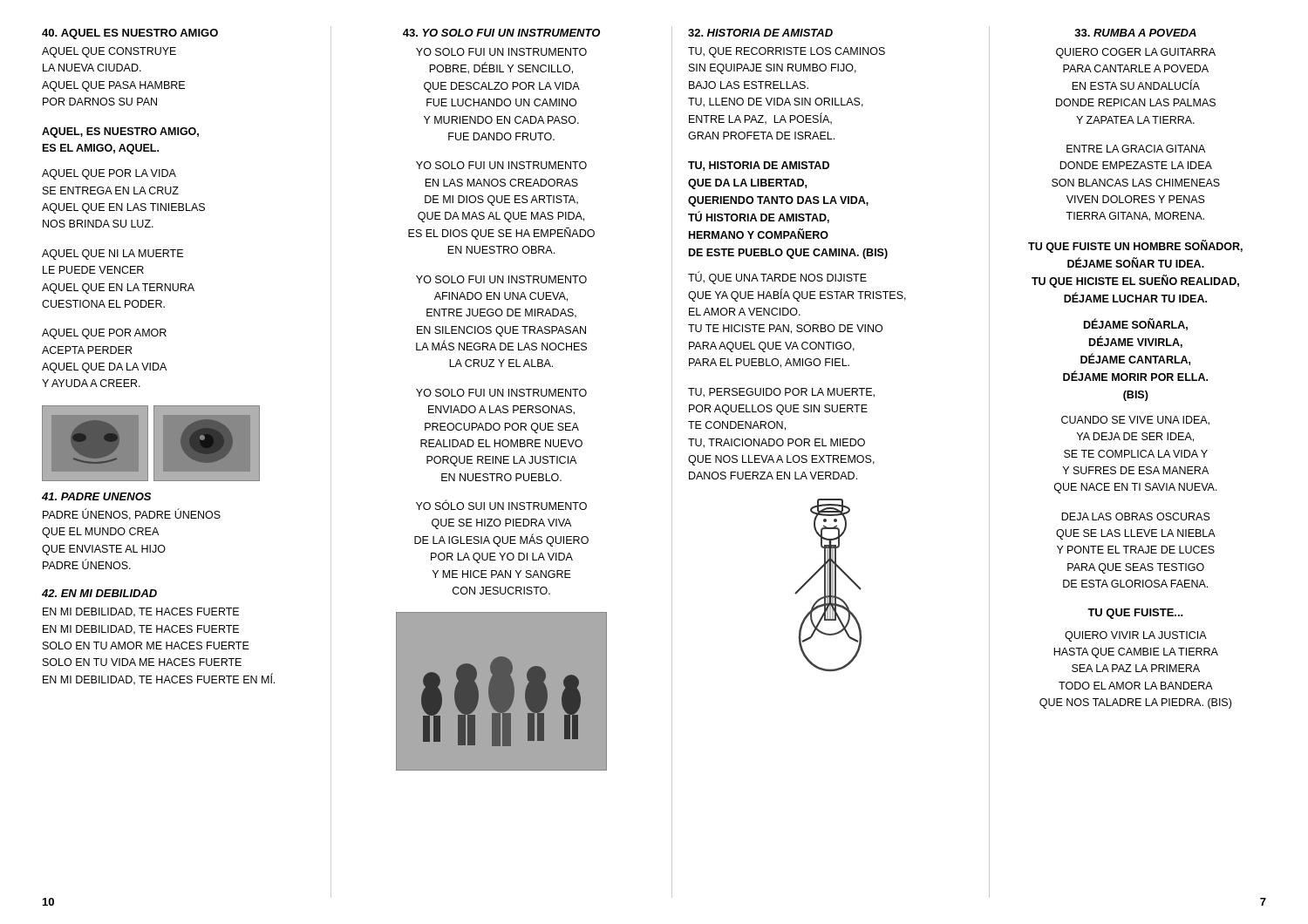Locate the block starting "ENTRE LA GRACIA GITANA"
This screenshot has width=1308, height=924.
(1136, 183)
